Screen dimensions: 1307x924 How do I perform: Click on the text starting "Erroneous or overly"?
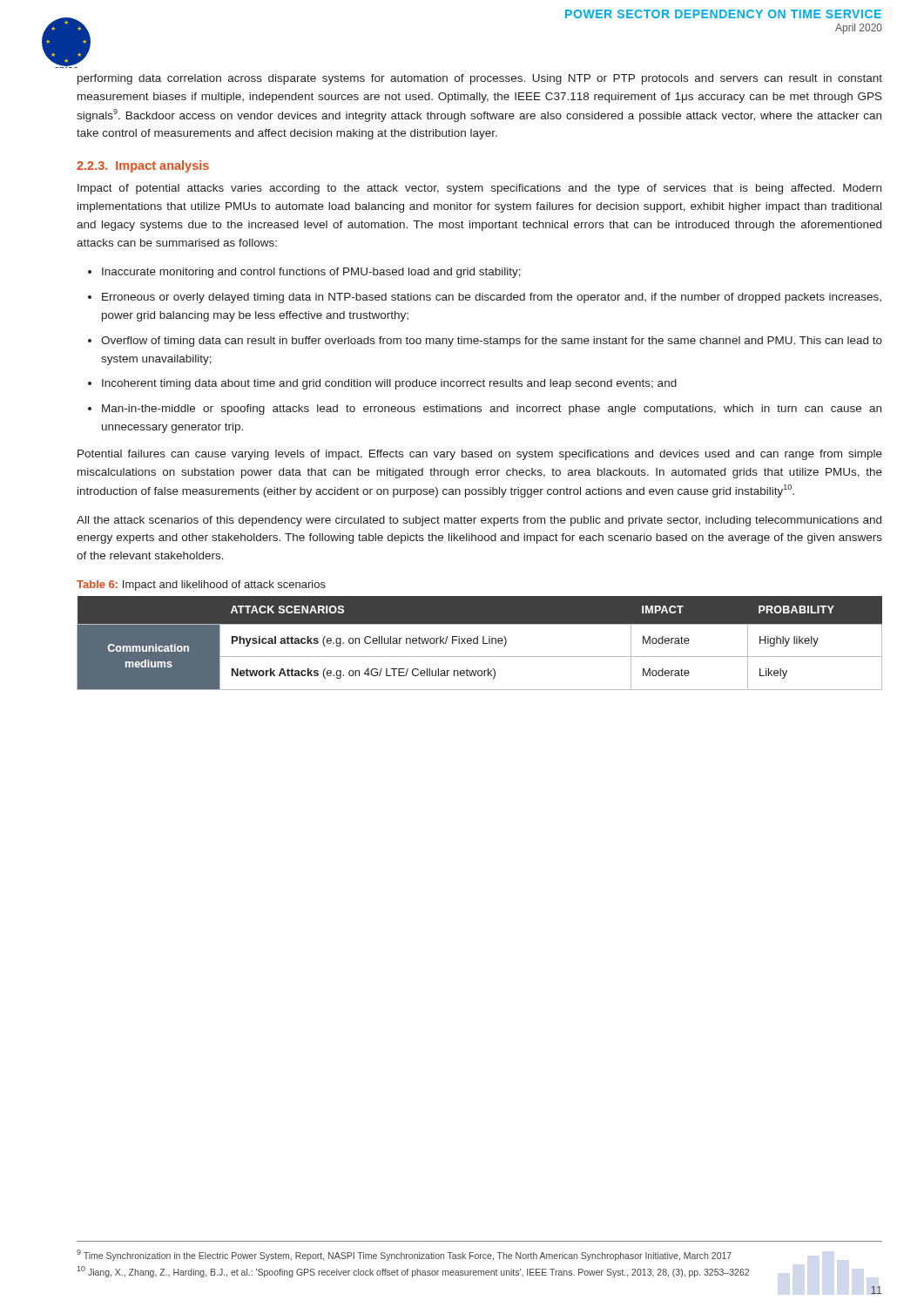tap(492, 306)
